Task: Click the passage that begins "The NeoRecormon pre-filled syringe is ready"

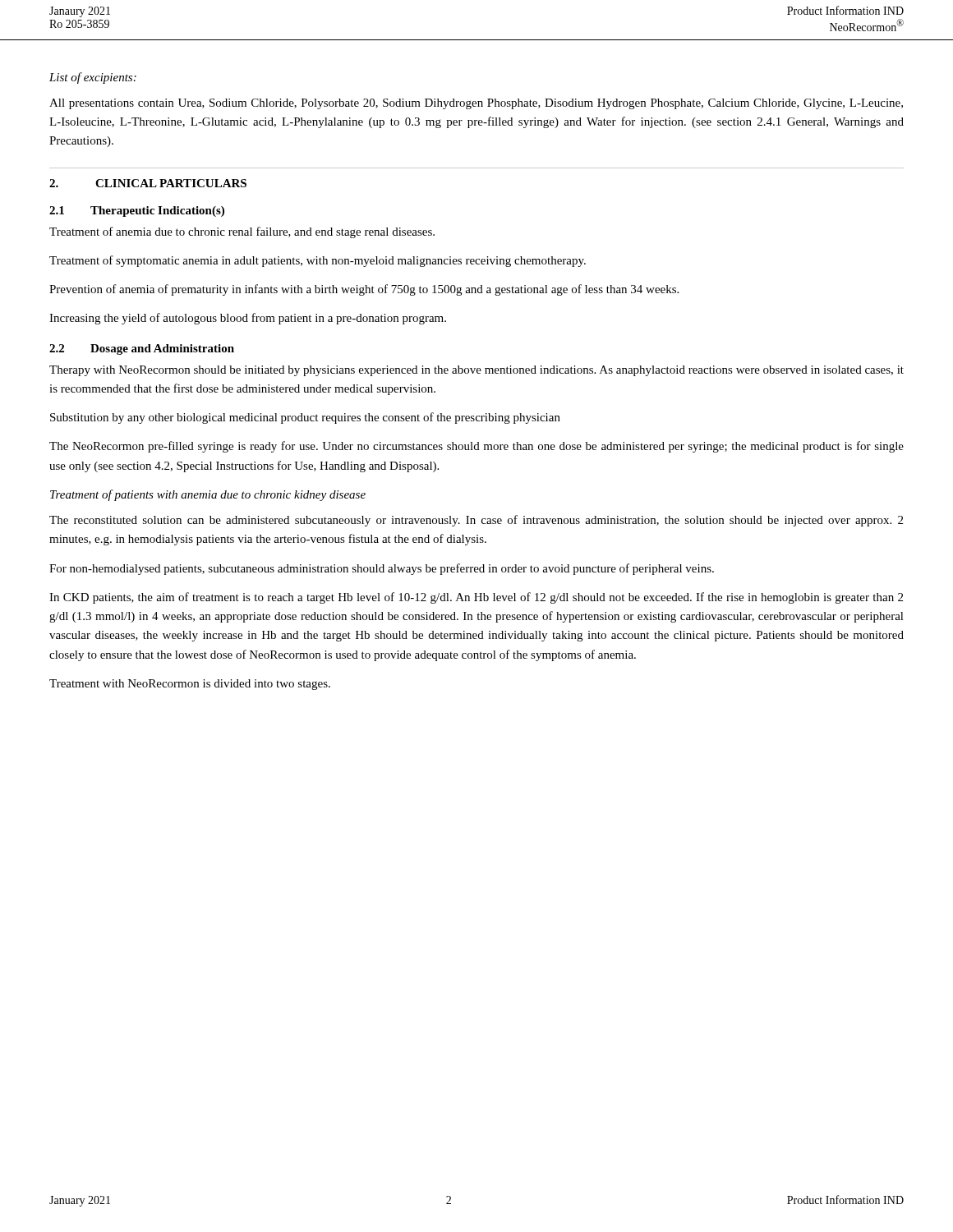Action: coord(476,456)
